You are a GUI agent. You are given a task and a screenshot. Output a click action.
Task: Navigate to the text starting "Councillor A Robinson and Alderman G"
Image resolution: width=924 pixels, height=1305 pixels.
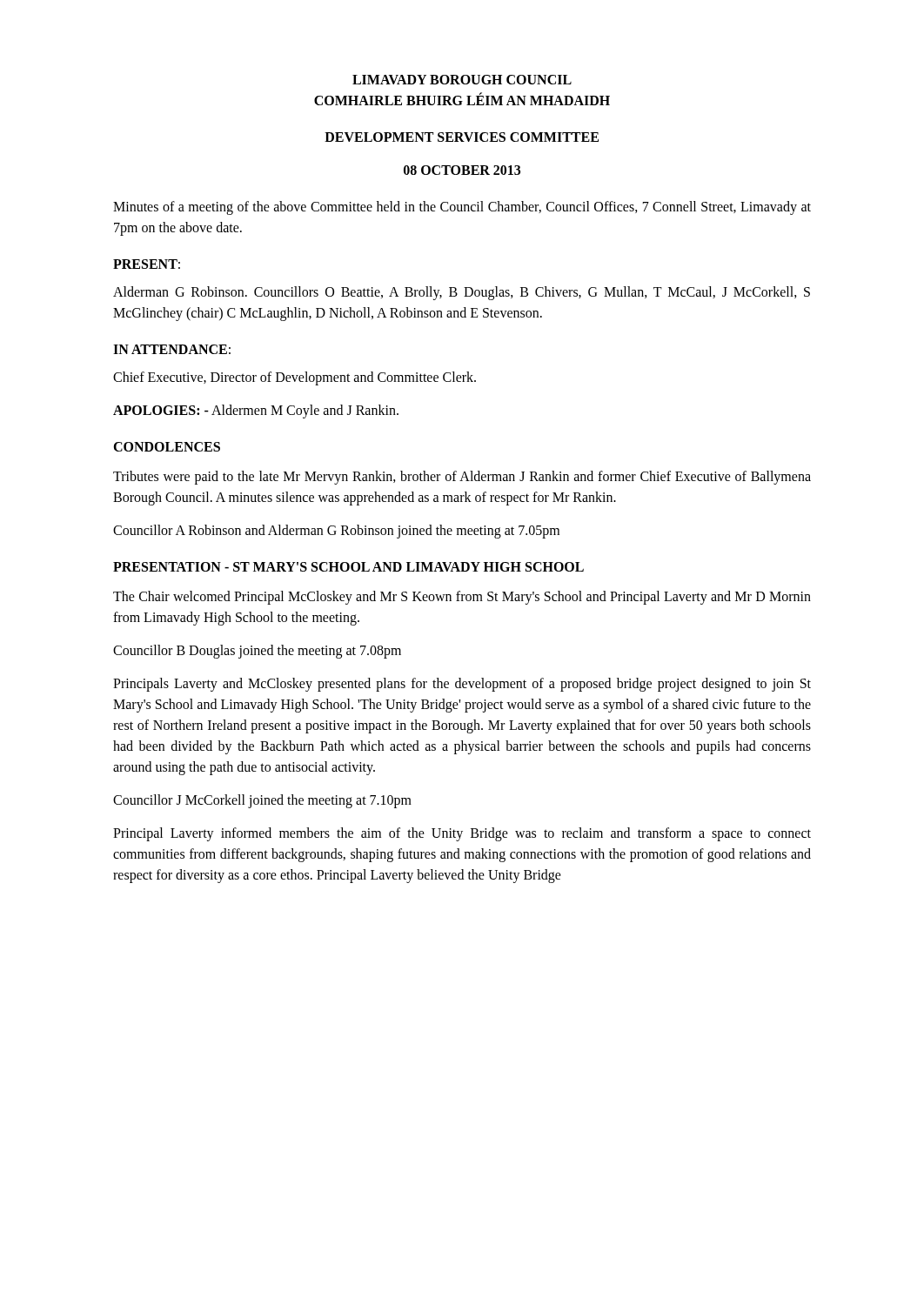pos(462,531)
